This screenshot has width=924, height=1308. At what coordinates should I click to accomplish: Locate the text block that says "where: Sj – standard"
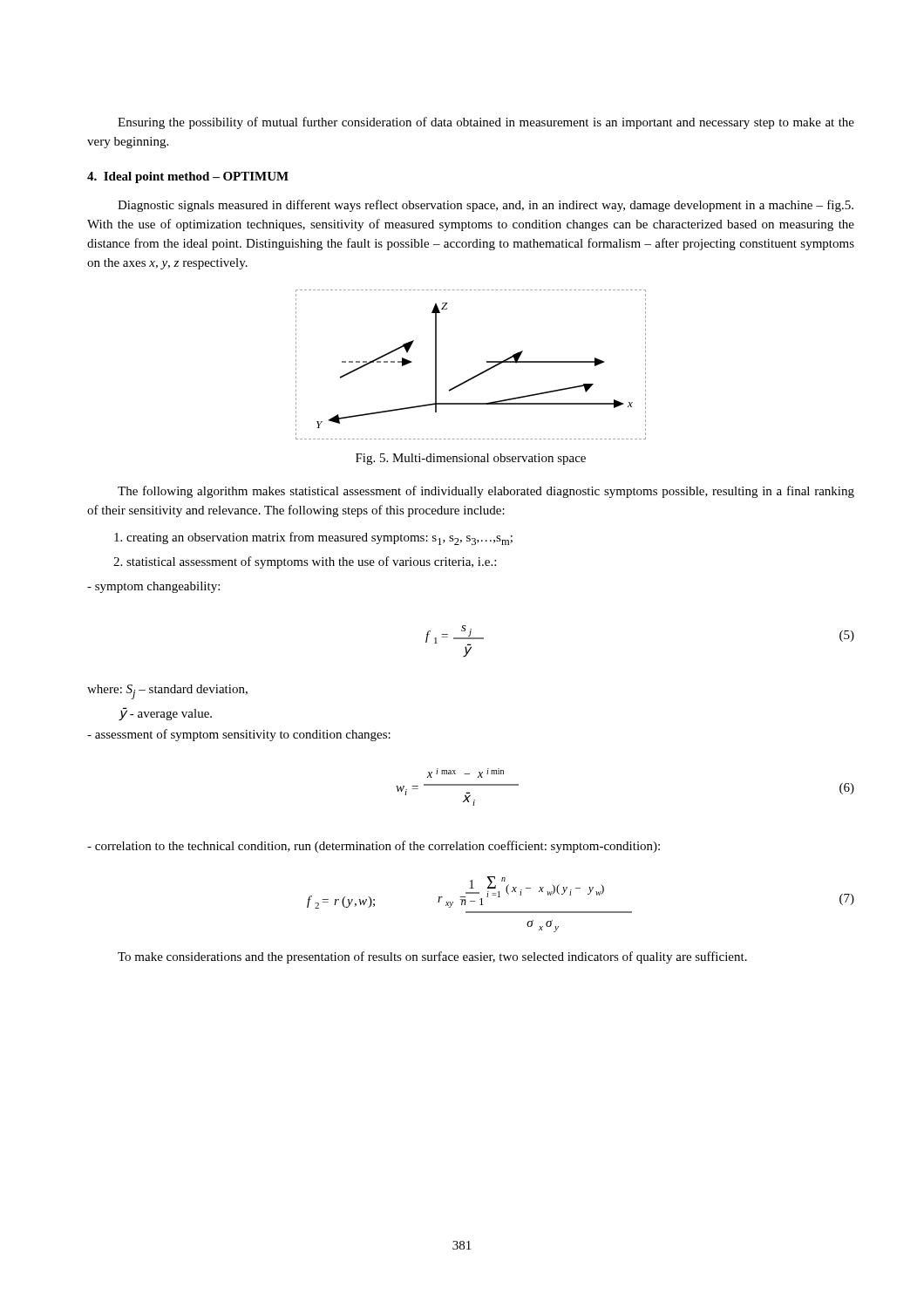tap(167, 692)
